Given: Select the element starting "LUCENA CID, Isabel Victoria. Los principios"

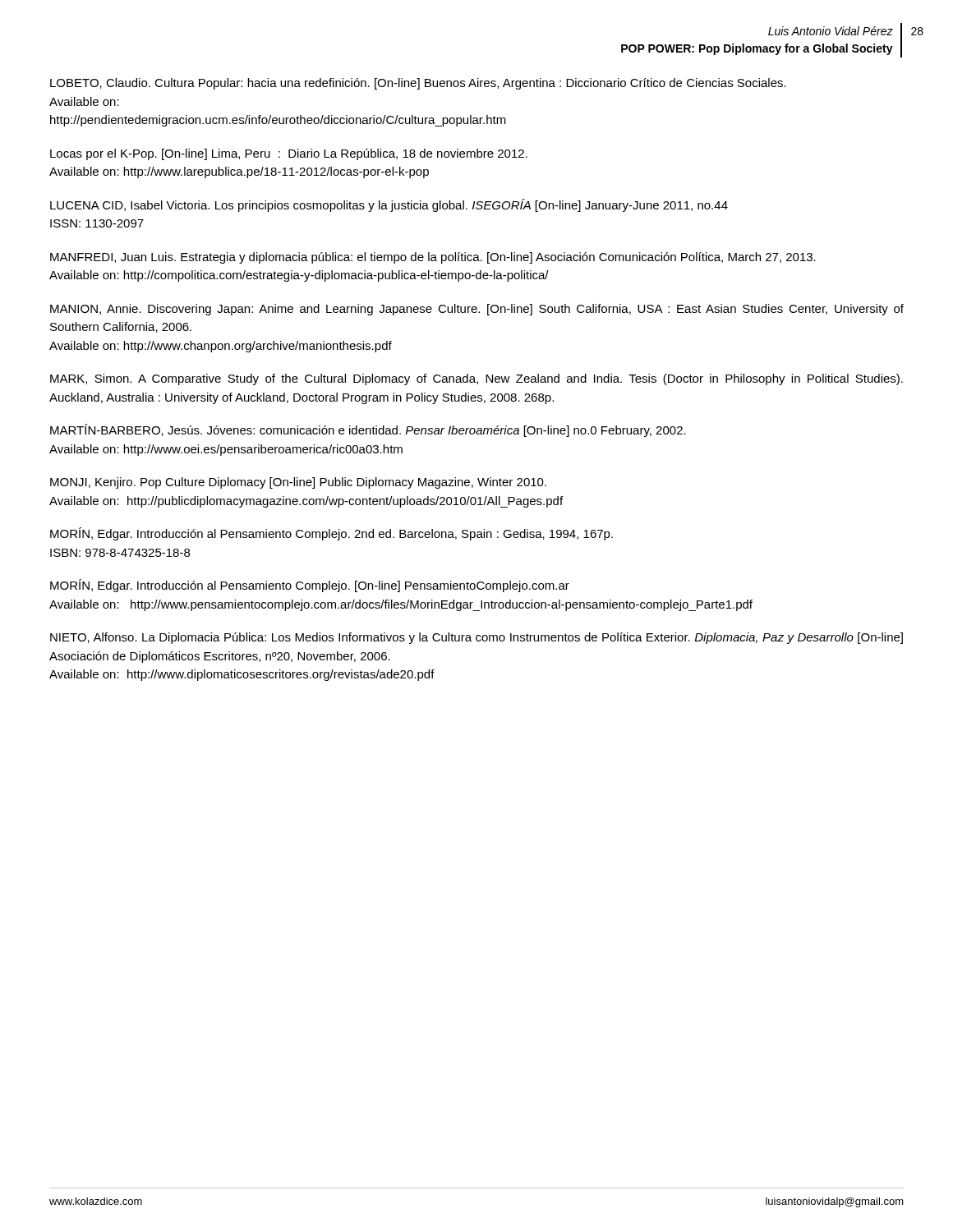Looking at the screenshot, I should point(389,214).
